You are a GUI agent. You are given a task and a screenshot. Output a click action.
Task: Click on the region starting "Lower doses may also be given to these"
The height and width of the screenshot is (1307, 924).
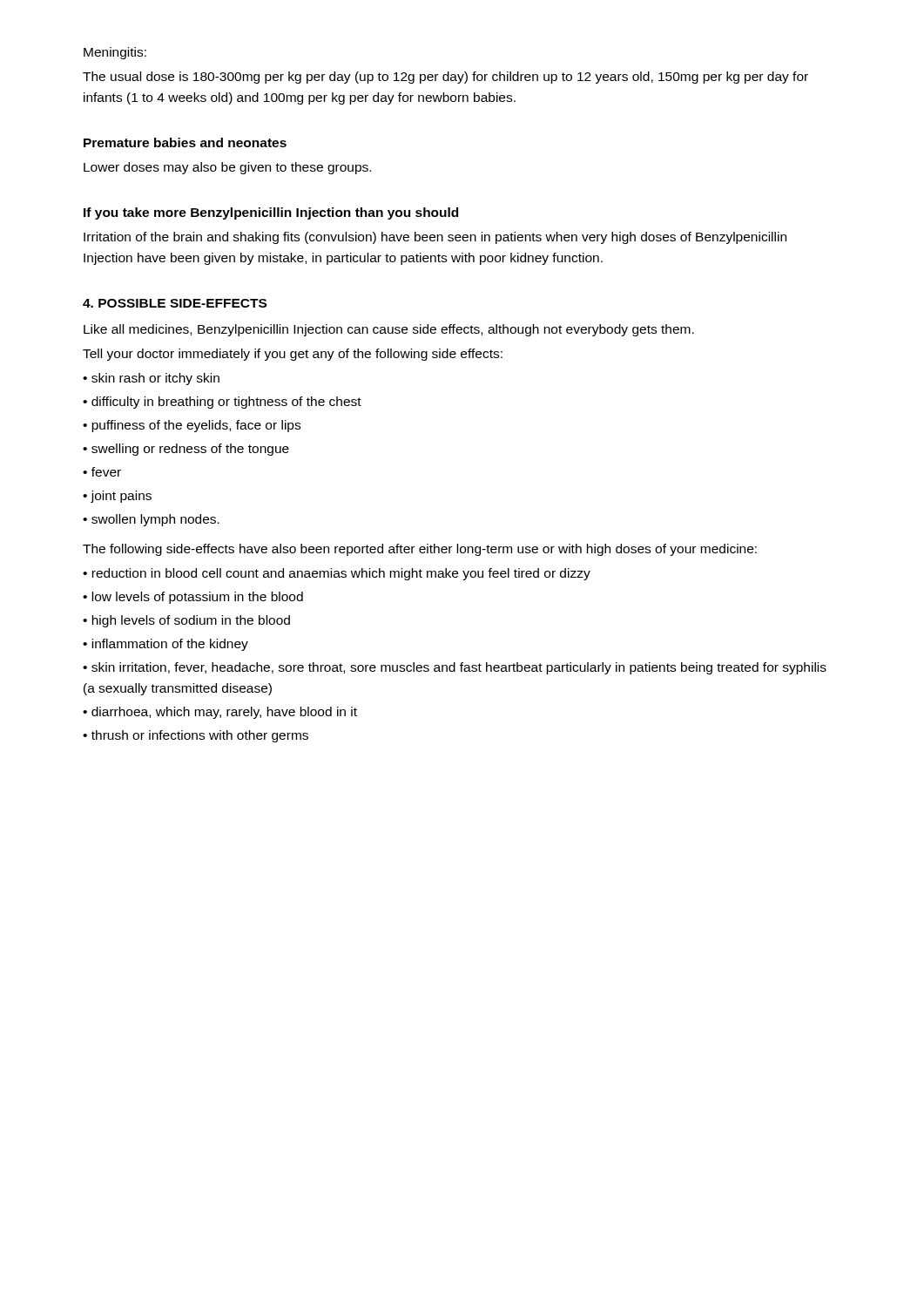(228, 167)
